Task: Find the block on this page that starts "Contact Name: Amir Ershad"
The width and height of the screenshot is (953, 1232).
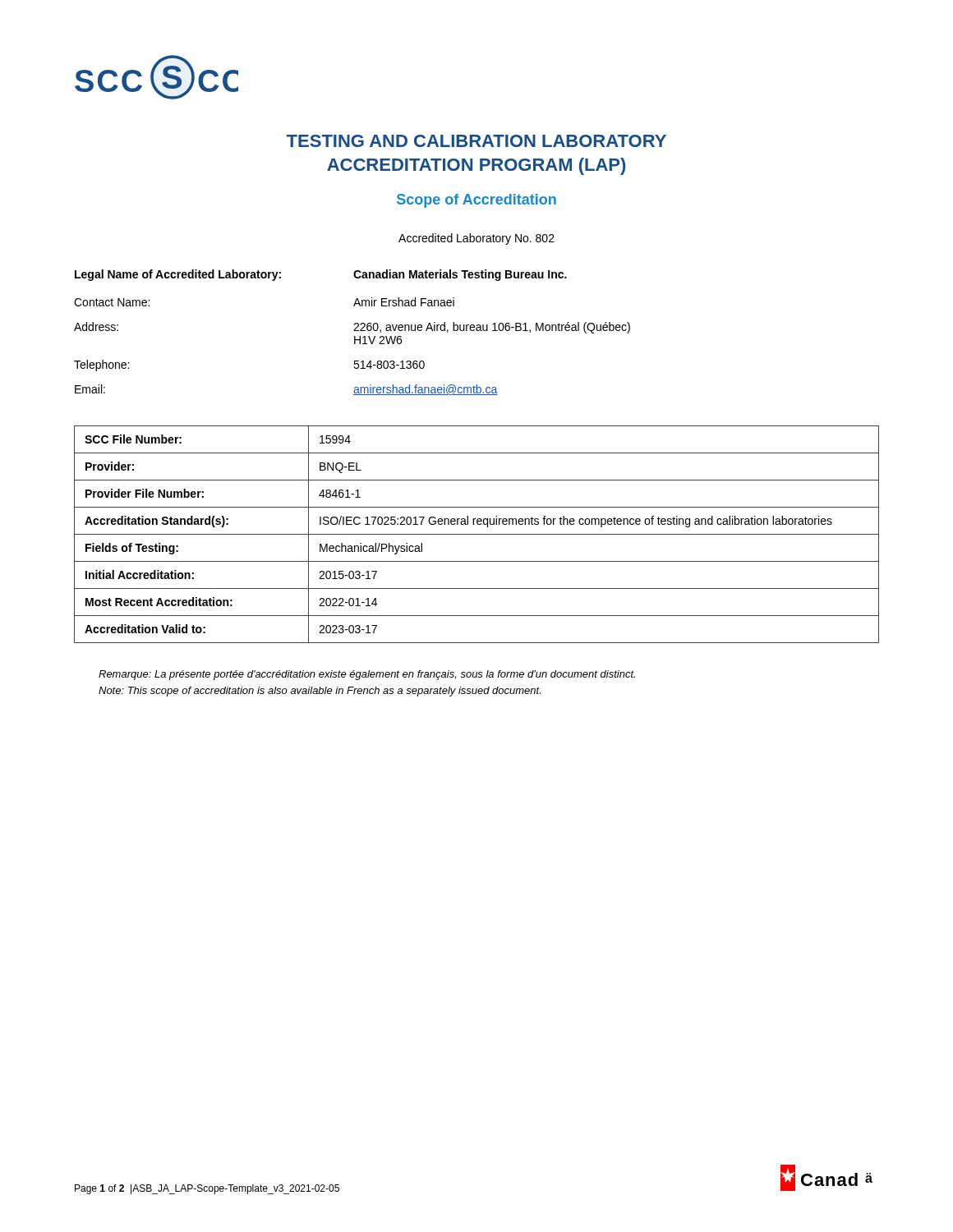Action: (103, 302)
